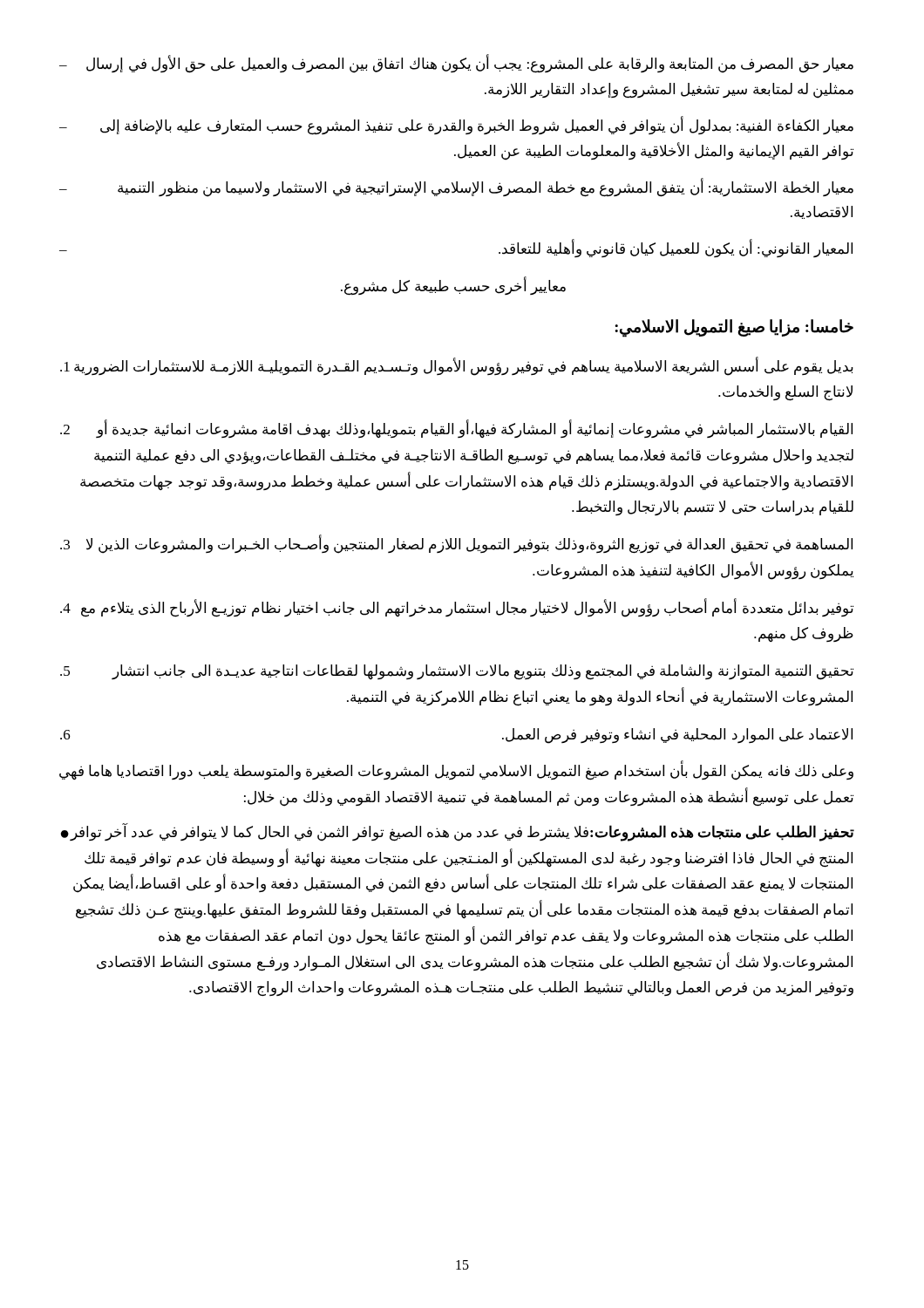The image size is (924, 1308).
Task: Find the list item with the text "3. المساهمة في تحقيق العدالة"
Action: point(457,558)
